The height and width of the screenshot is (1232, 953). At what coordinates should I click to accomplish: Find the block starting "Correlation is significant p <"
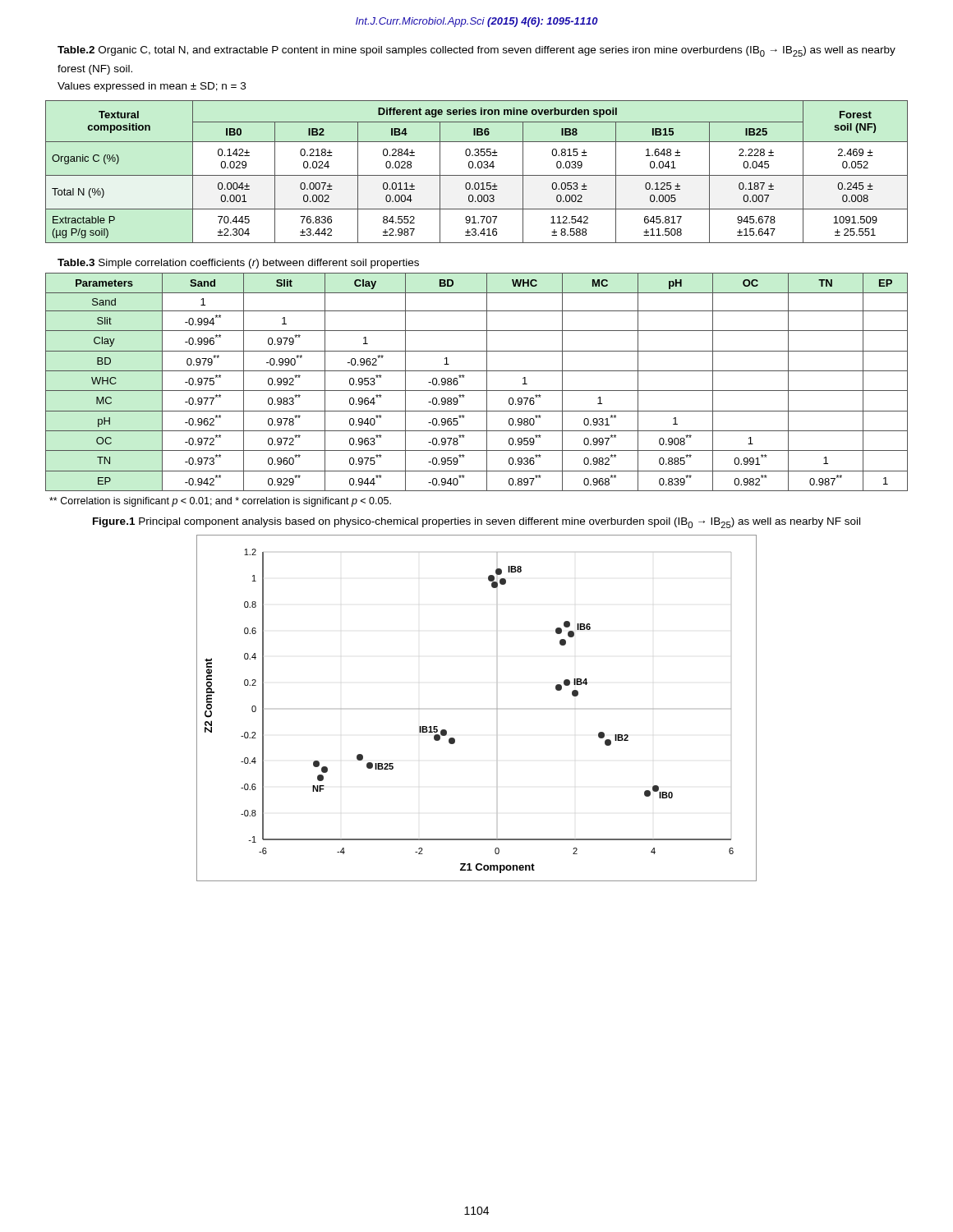[x=221, y=501]
